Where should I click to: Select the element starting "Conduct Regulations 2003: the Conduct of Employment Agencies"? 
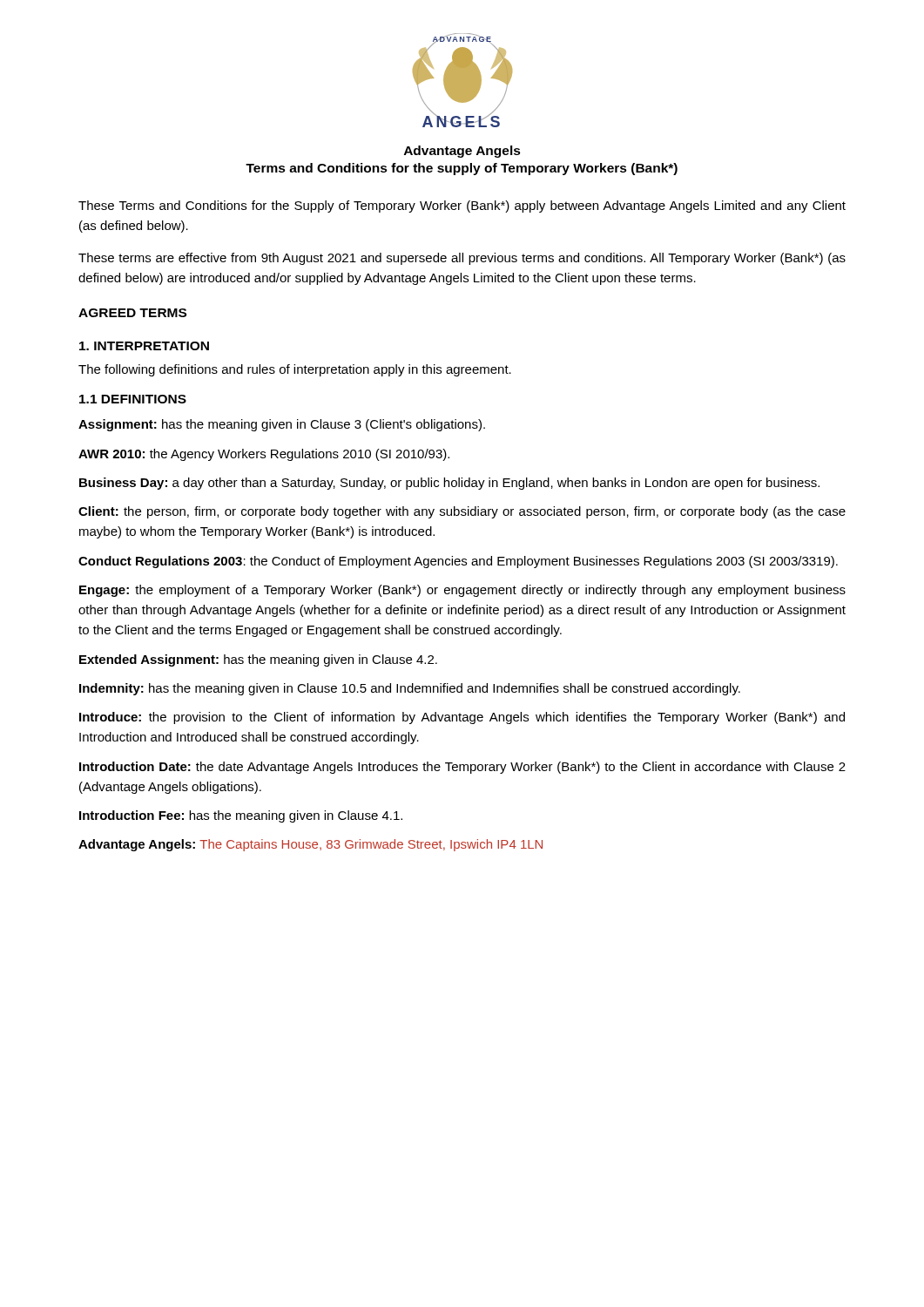pos(458,560)
